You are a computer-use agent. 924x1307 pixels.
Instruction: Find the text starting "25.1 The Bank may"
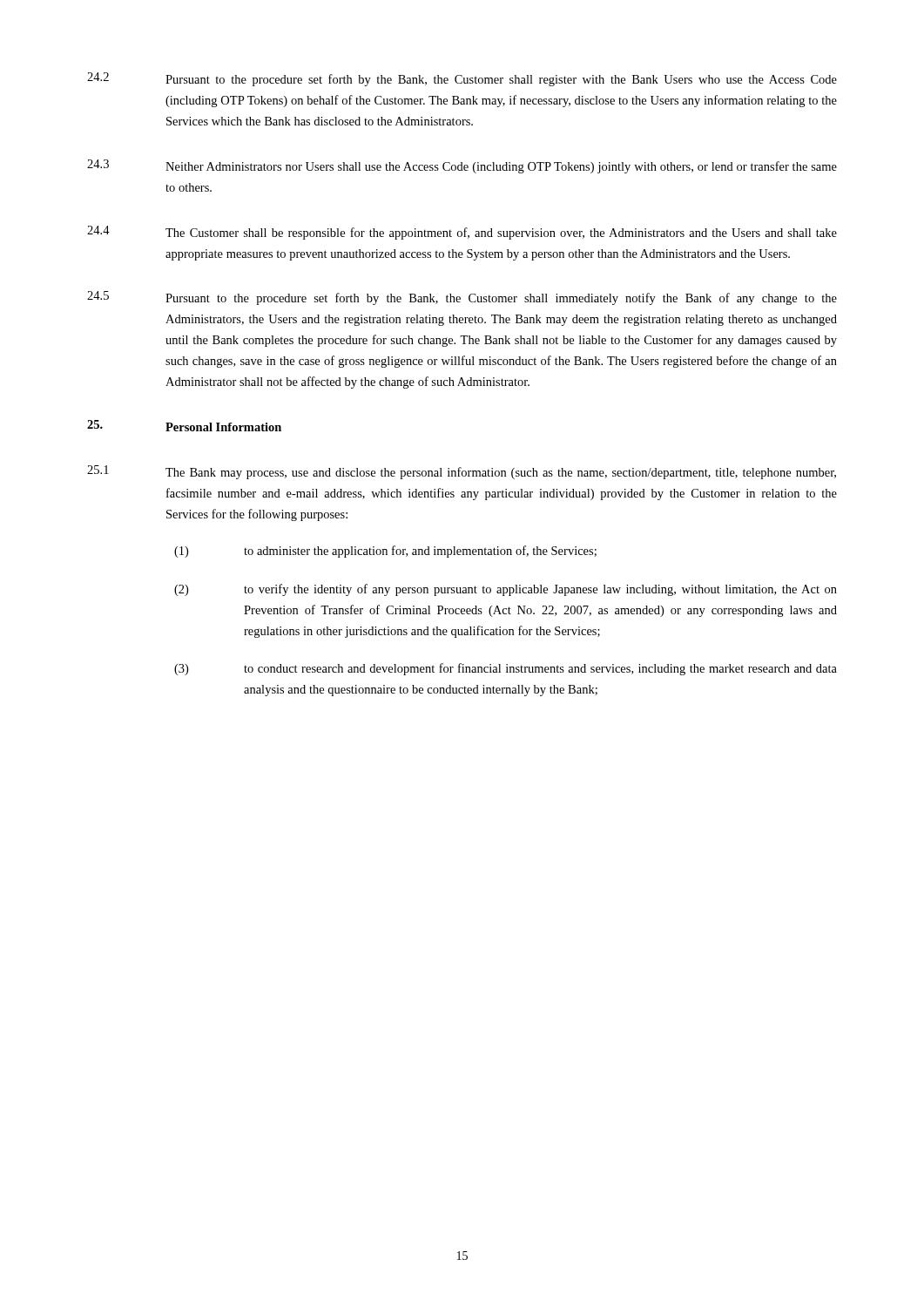click(x=462, y=590)
